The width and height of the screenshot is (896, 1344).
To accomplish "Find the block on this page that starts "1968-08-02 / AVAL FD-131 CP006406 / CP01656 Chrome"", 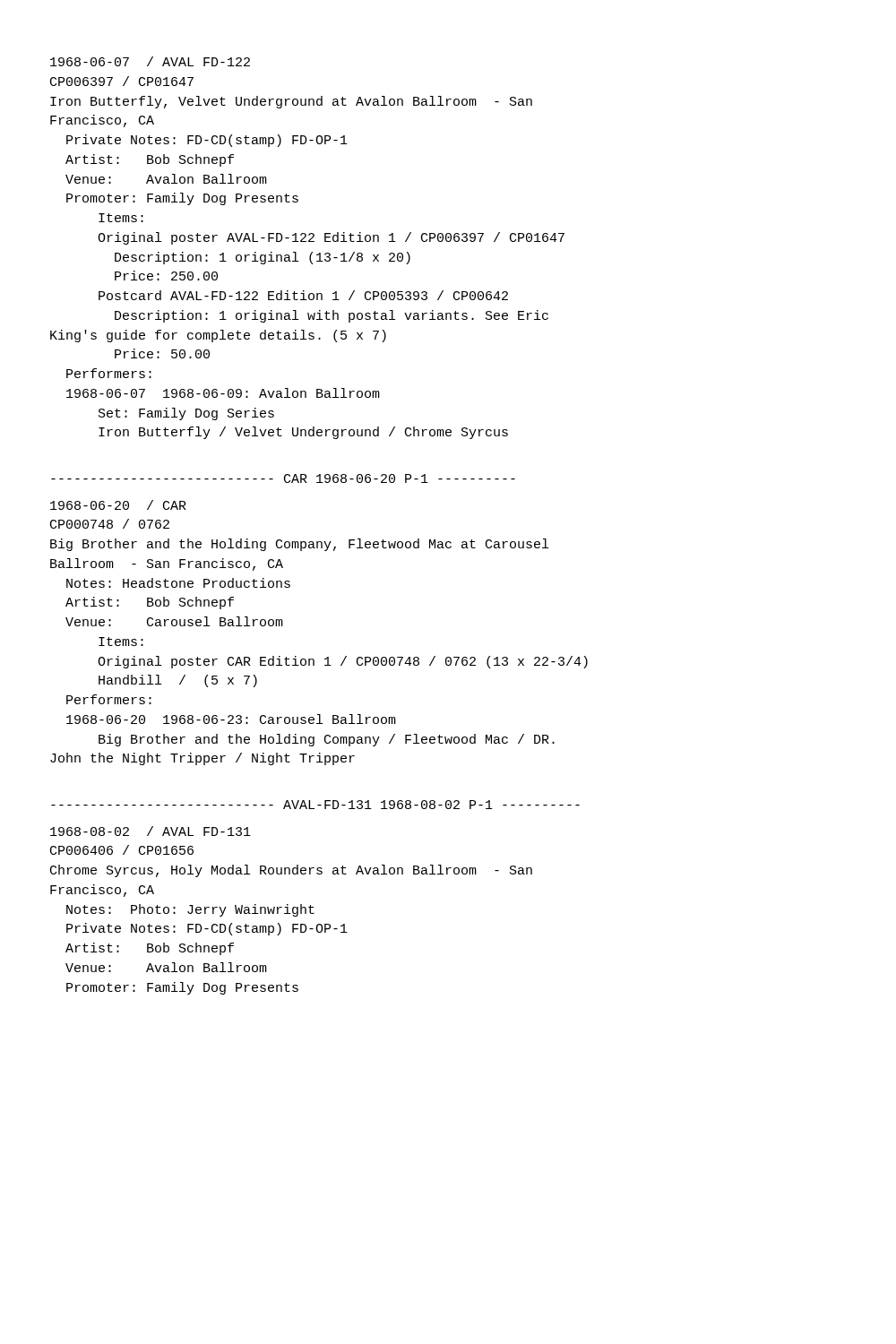I will click(291, 910).
